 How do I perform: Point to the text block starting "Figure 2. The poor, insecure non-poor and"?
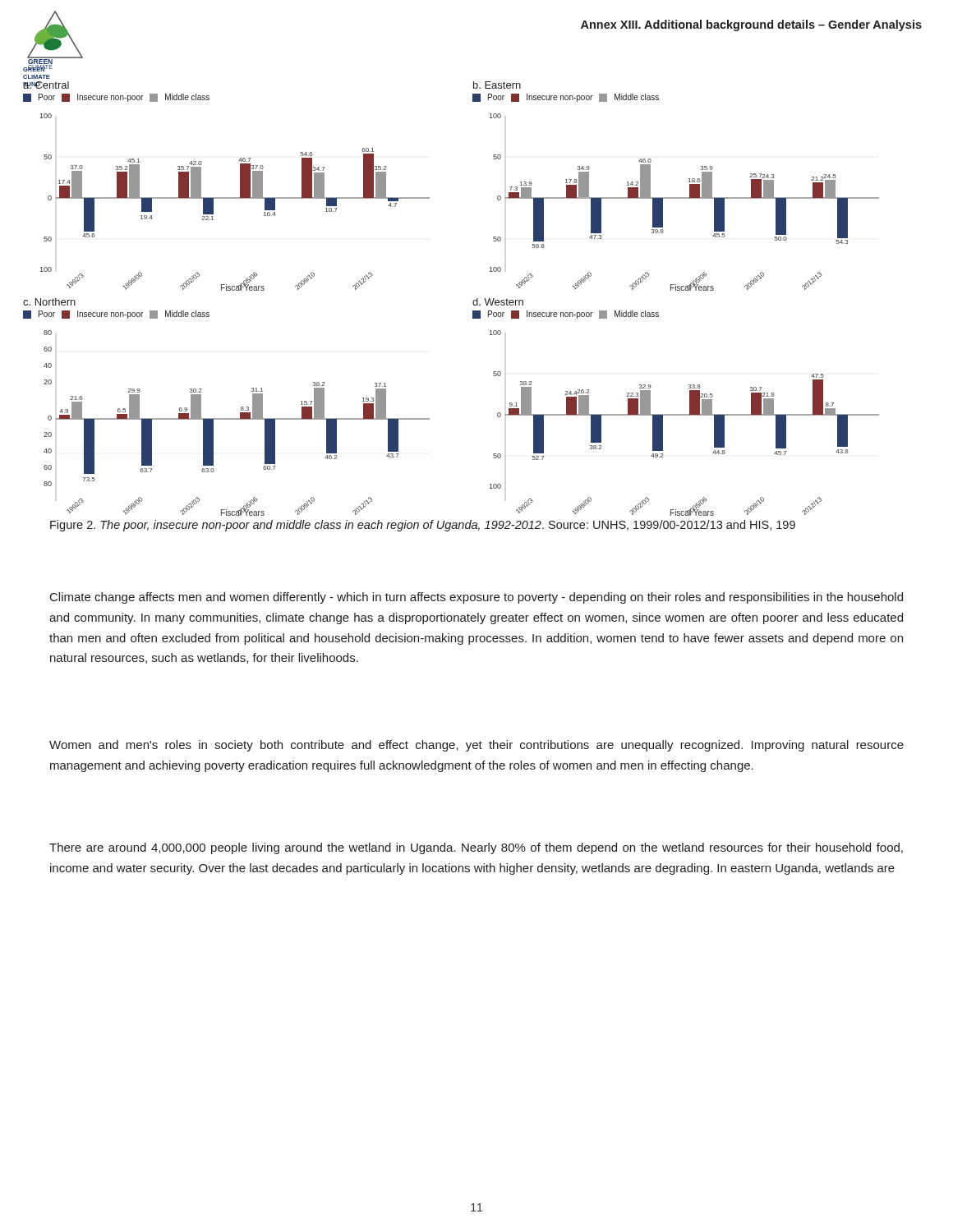click(x=422, y=525)
